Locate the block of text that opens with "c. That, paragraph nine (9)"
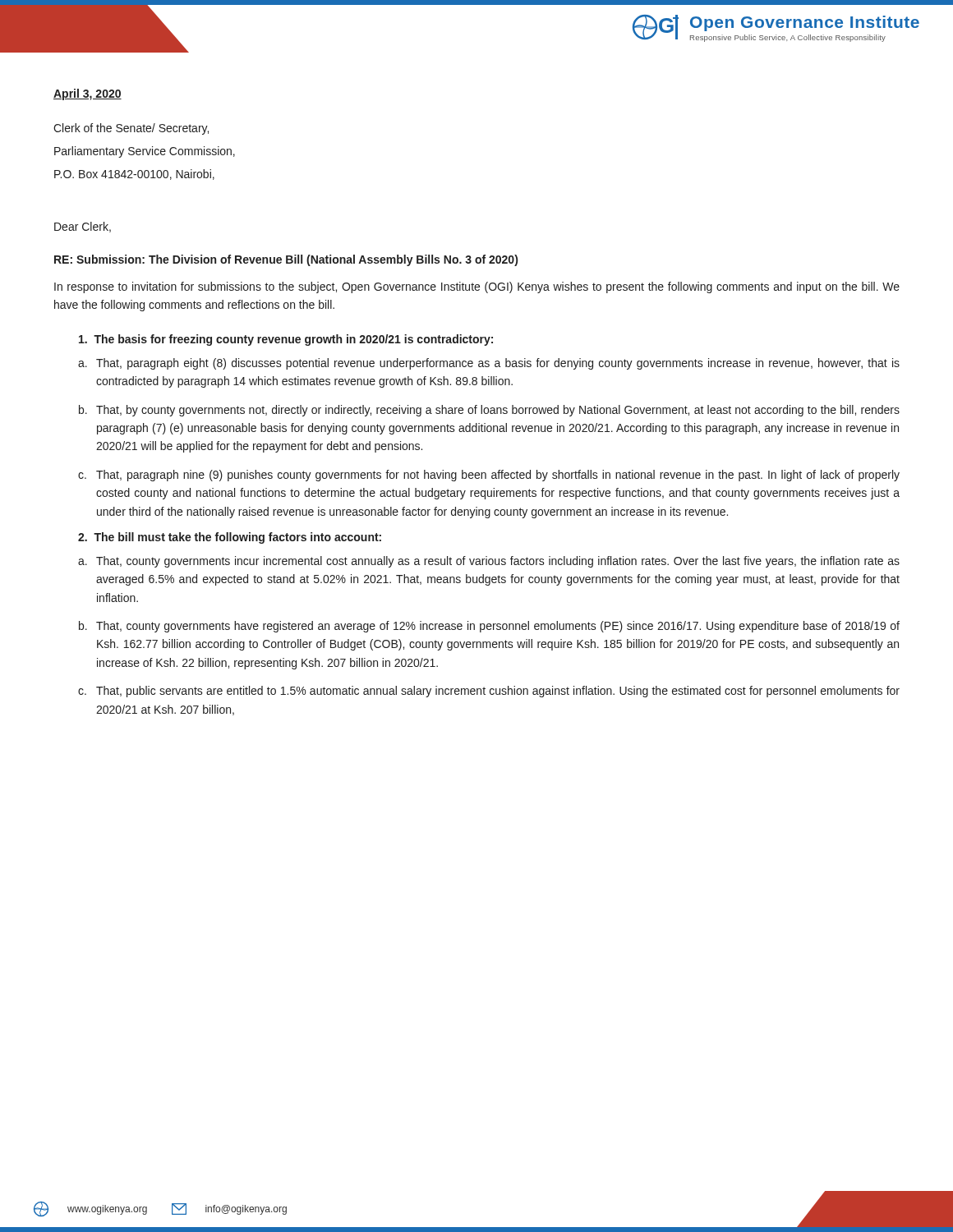953x1232 pixels. tap(489, 493)
